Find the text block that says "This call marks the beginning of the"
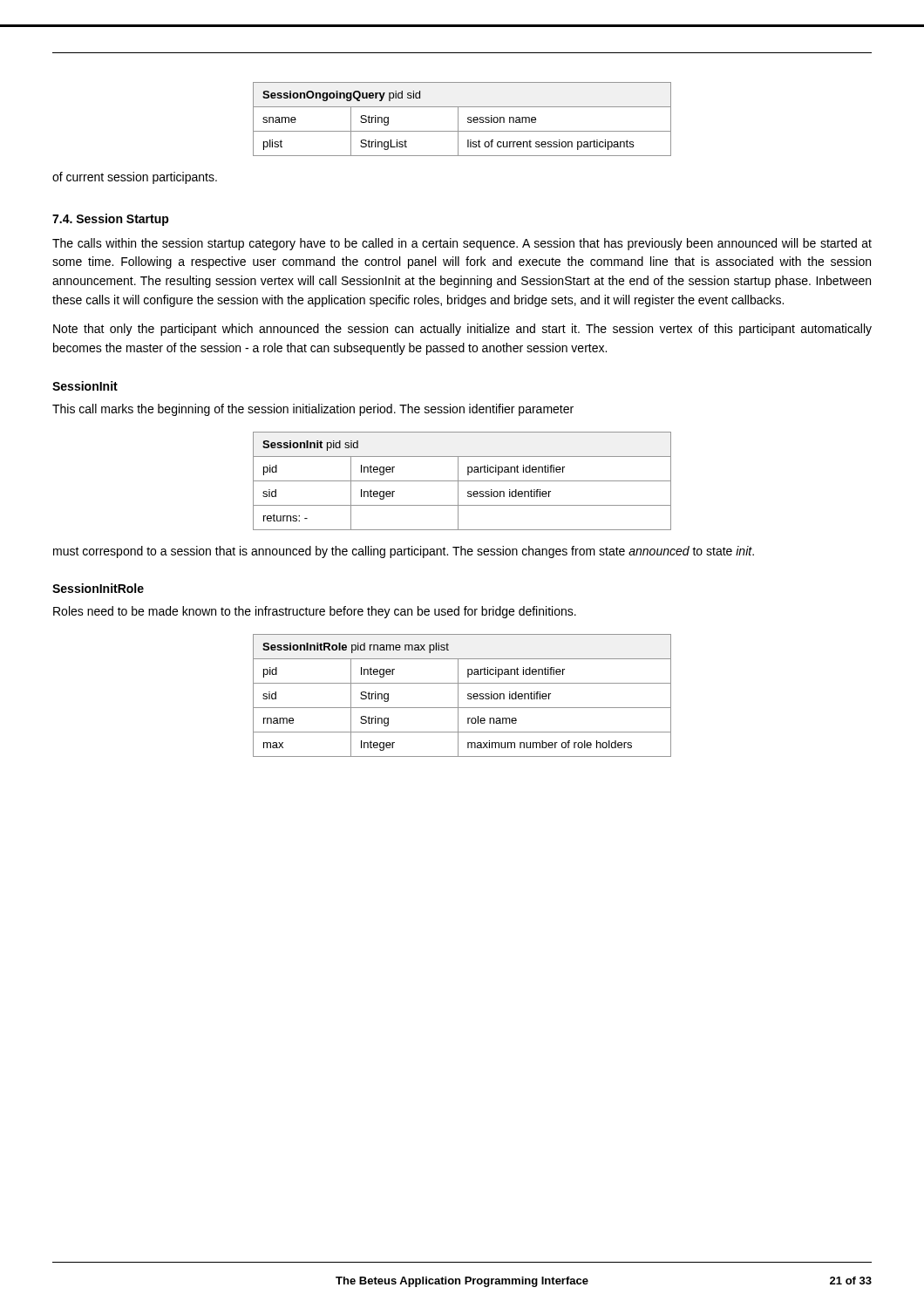Viewport: 924px width, 1308px height. pyautogui.click(x=313, y=409)
